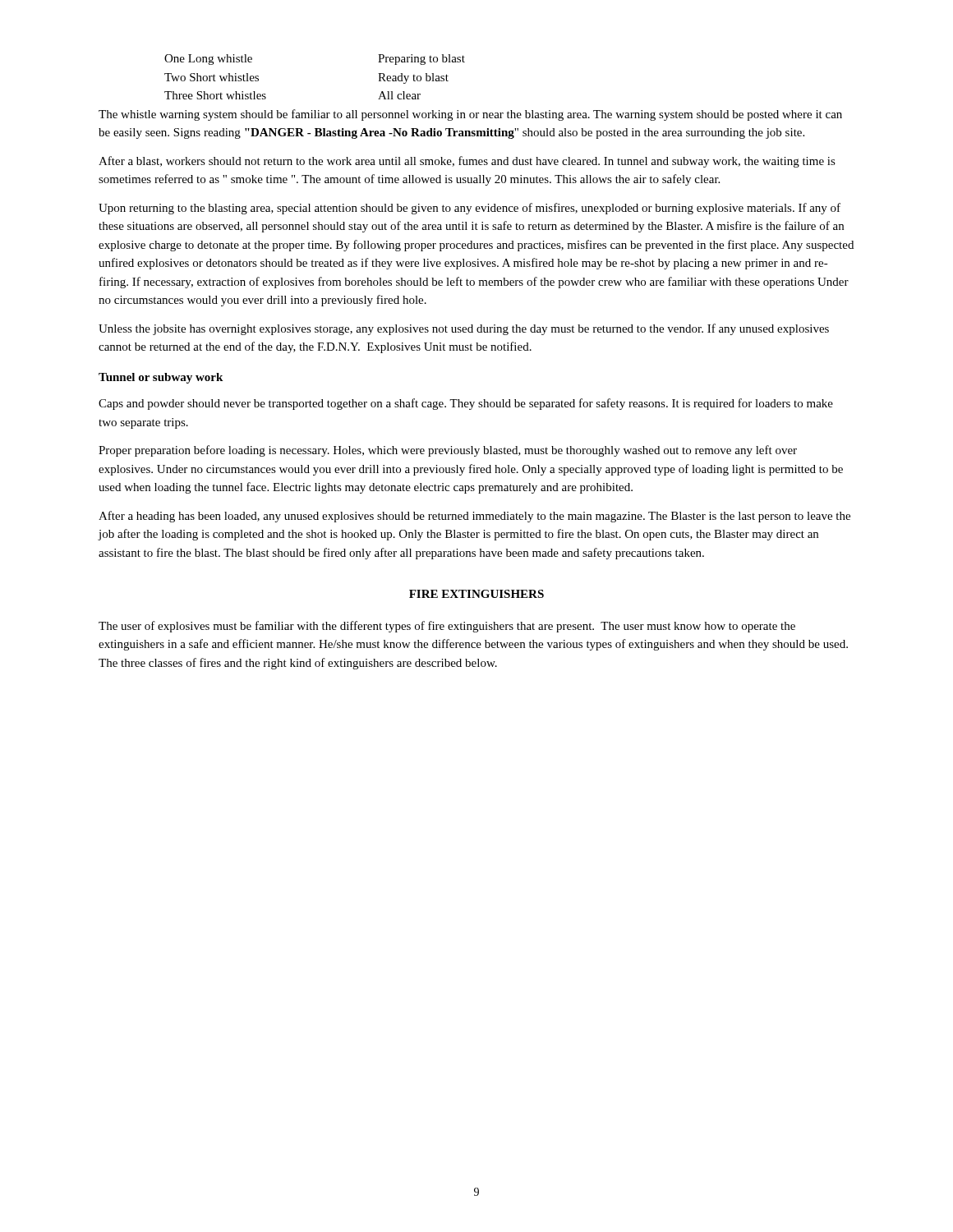Navigate to the block starting "Upon returning to"
This screenshot has width=953, height=1232.
coord(476,254)
